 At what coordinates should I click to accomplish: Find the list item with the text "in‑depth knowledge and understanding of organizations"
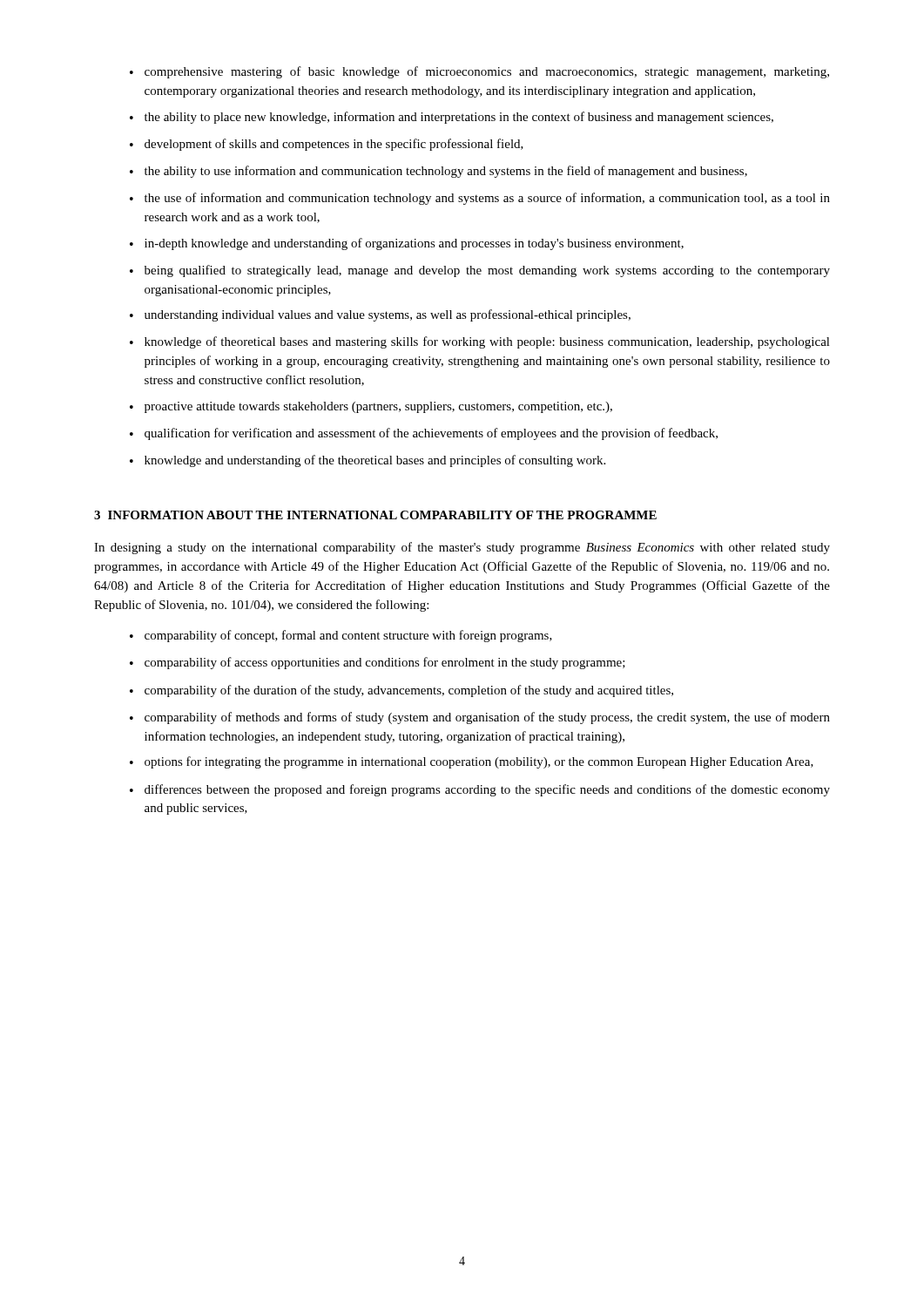[479, 244]
